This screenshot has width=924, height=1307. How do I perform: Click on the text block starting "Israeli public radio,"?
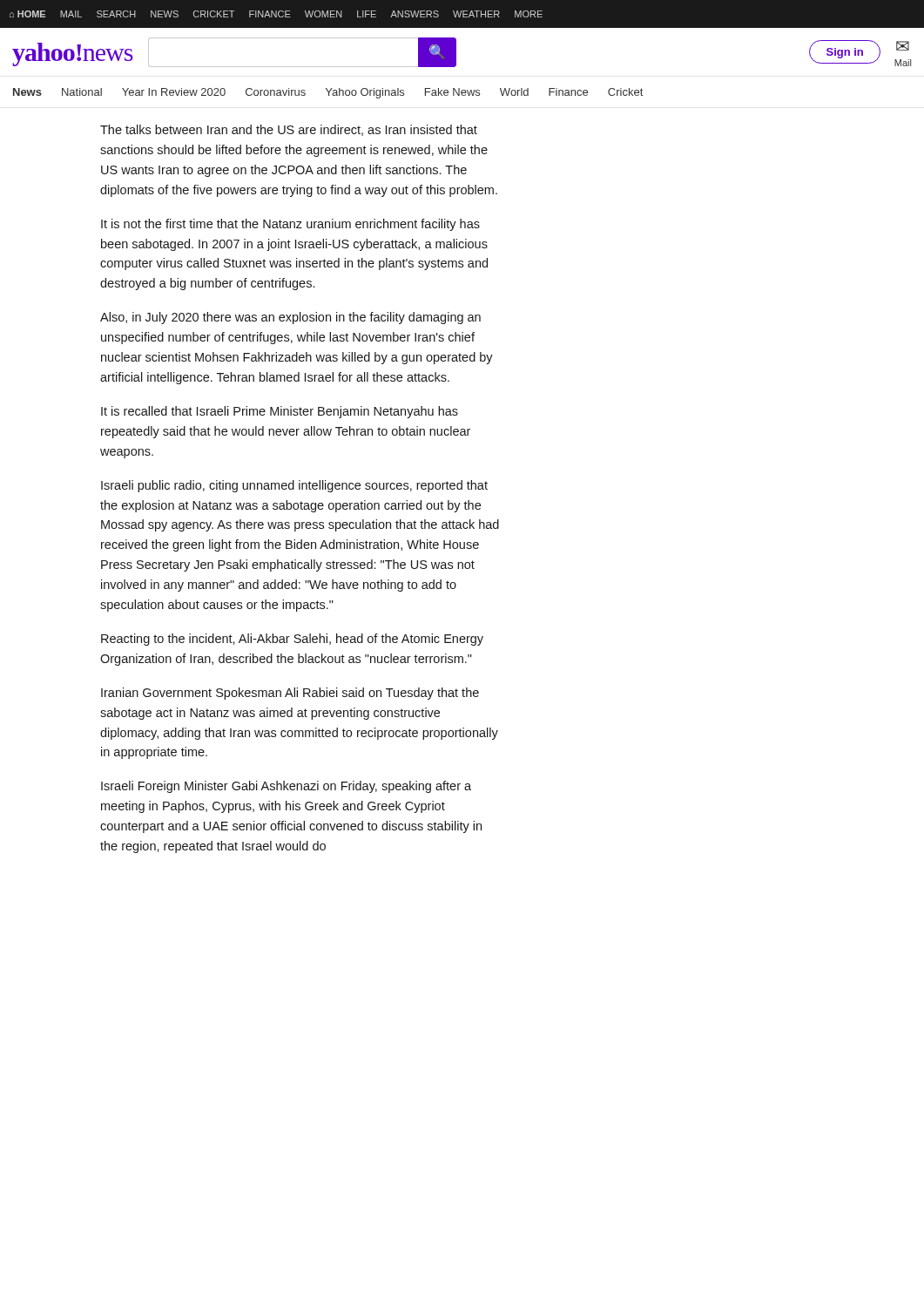click(x=300, y=545)
